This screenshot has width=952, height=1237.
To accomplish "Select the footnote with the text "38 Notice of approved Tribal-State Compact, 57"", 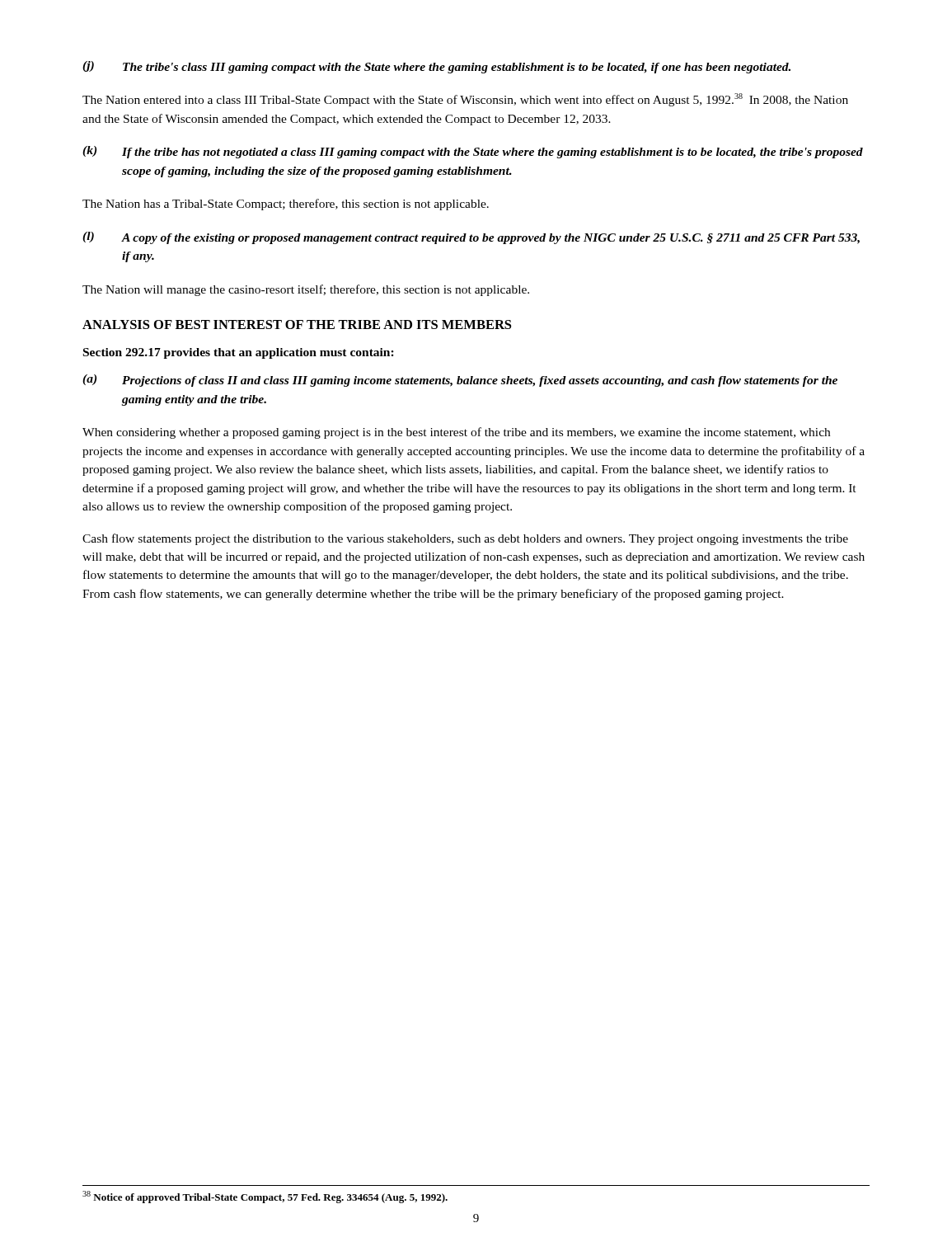I will (x=265, y=1196).
